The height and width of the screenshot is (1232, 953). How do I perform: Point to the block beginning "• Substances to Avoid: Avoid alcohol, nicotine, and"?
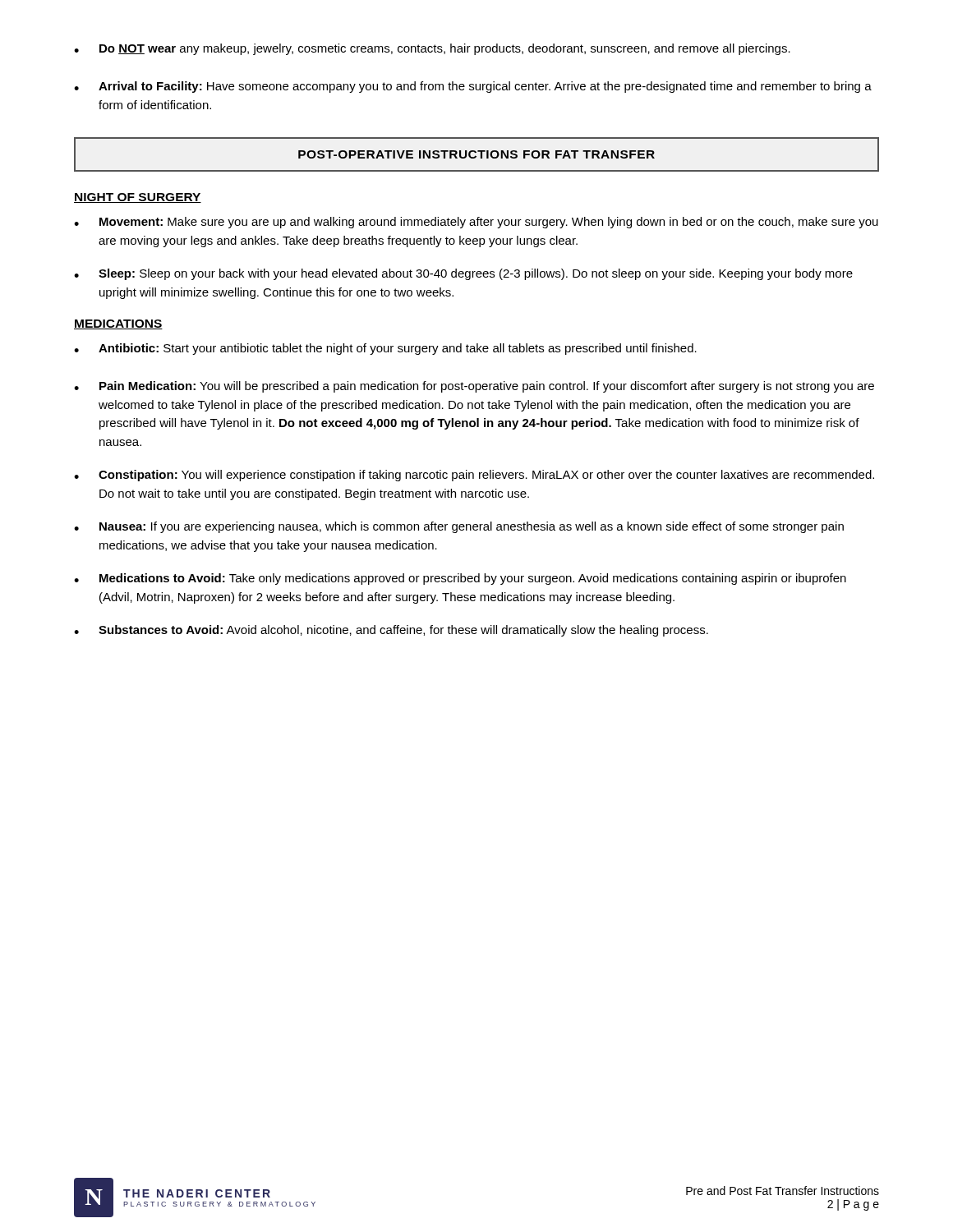click(476, 632)
